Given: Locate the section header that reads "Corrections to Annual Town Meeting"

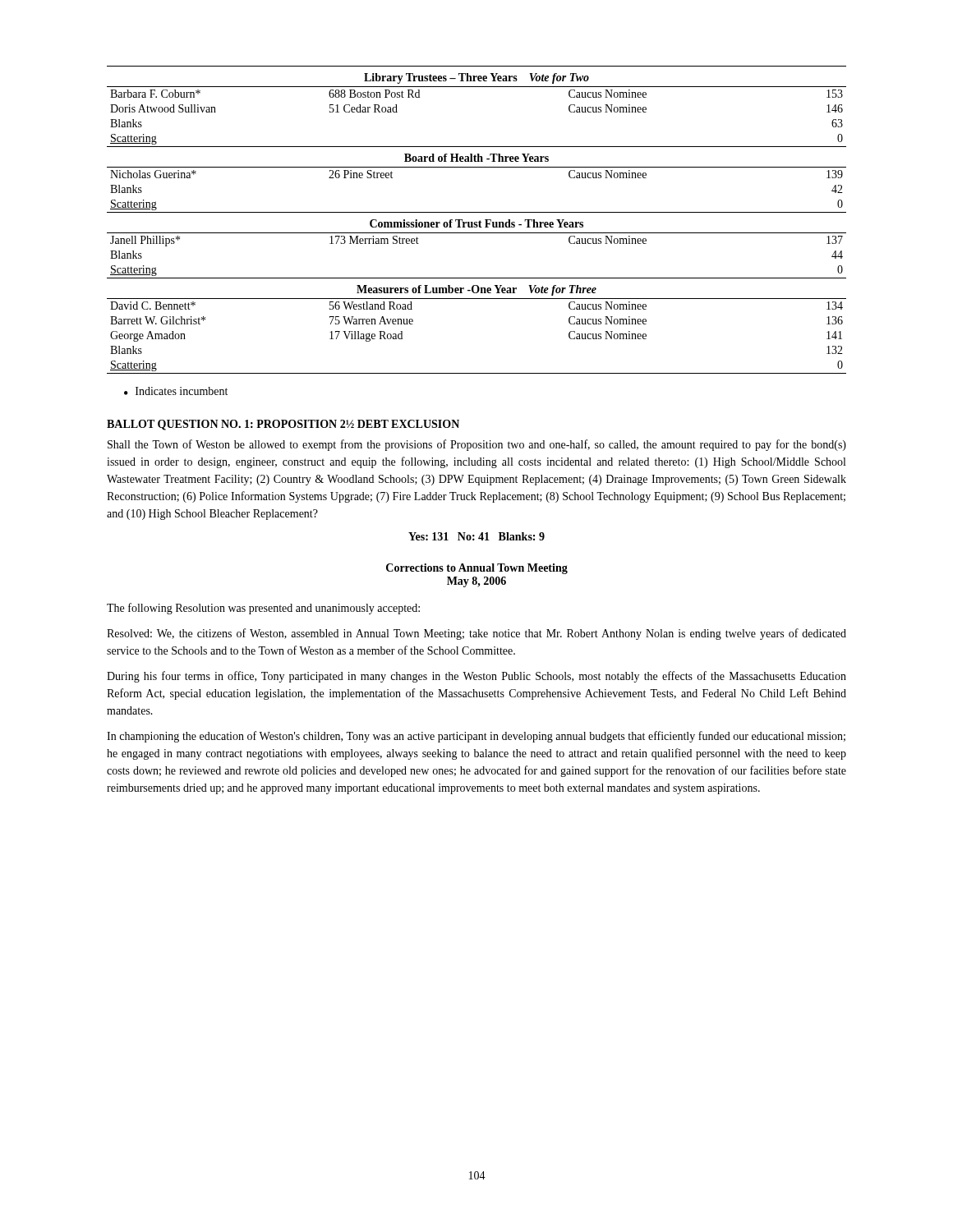Looking at the screenshot, I should [476, 574].
